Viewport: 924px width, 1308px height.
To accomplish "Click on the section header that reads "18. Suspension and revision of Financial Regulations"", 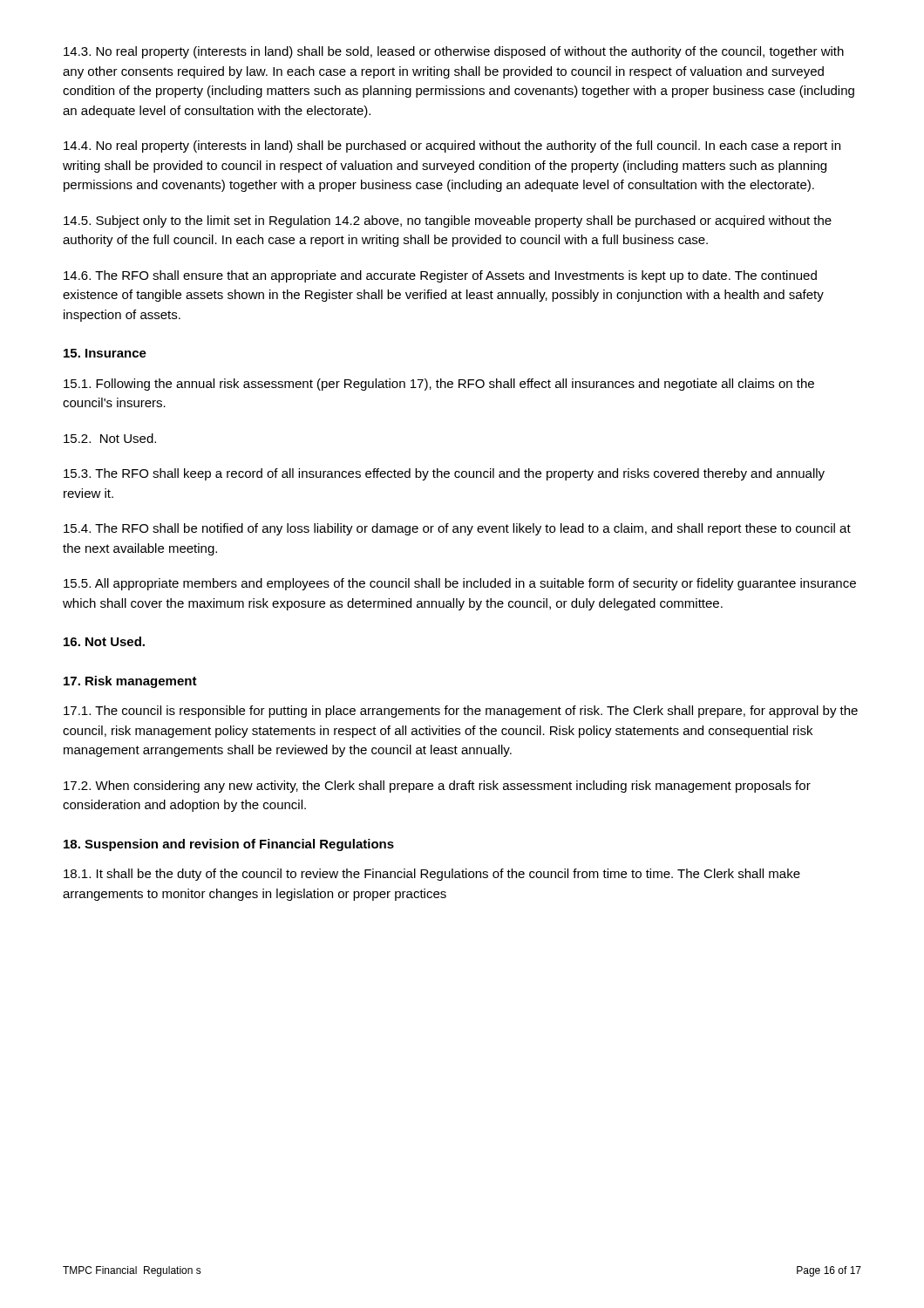I will (228, 843).
